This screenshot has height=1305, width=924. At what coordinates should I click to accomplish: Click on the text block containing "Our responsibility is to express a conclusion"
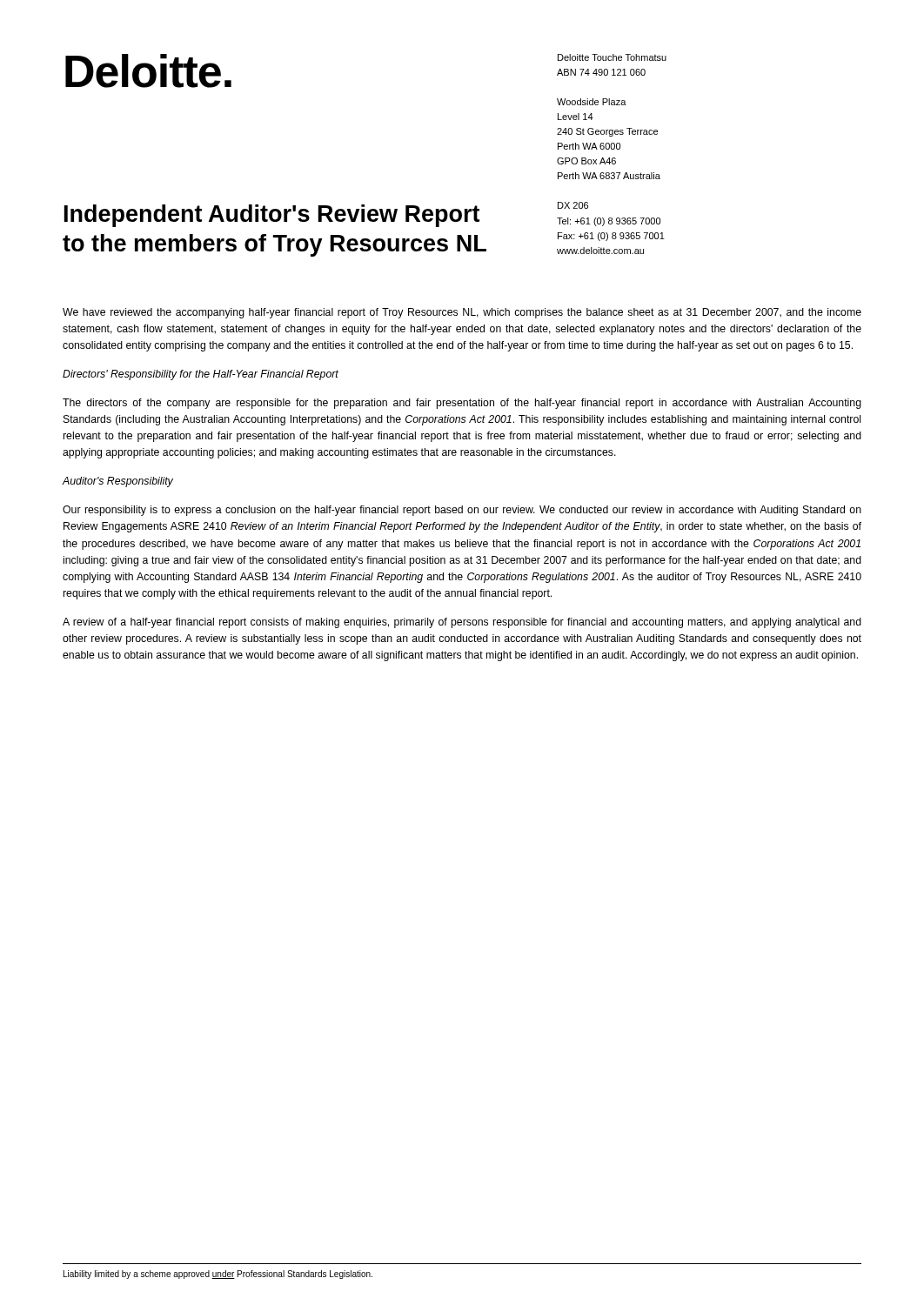pos(462,552)
